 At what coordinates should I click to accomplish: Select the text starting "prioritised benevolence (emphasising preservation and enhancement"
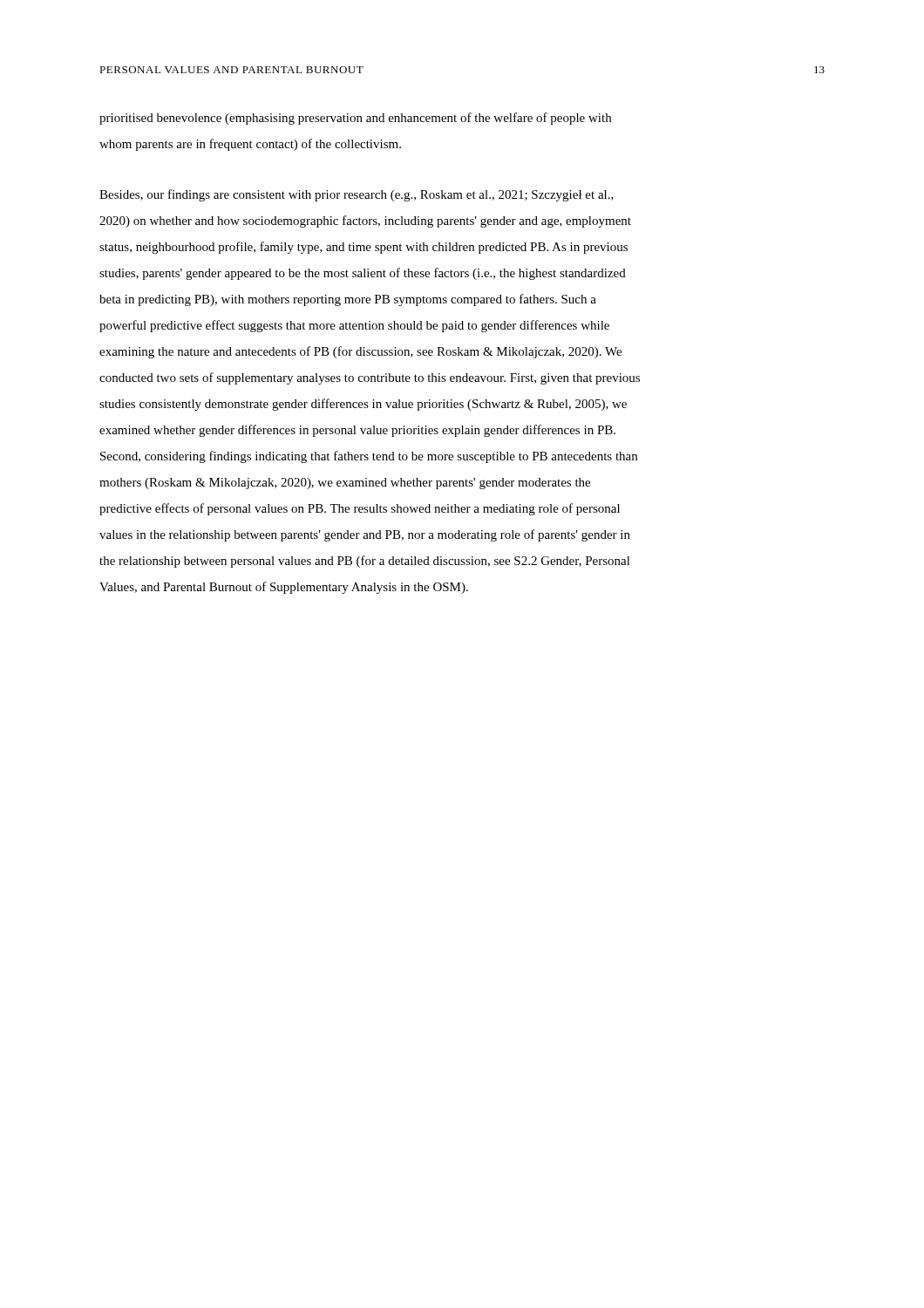[x=462, y=131]
